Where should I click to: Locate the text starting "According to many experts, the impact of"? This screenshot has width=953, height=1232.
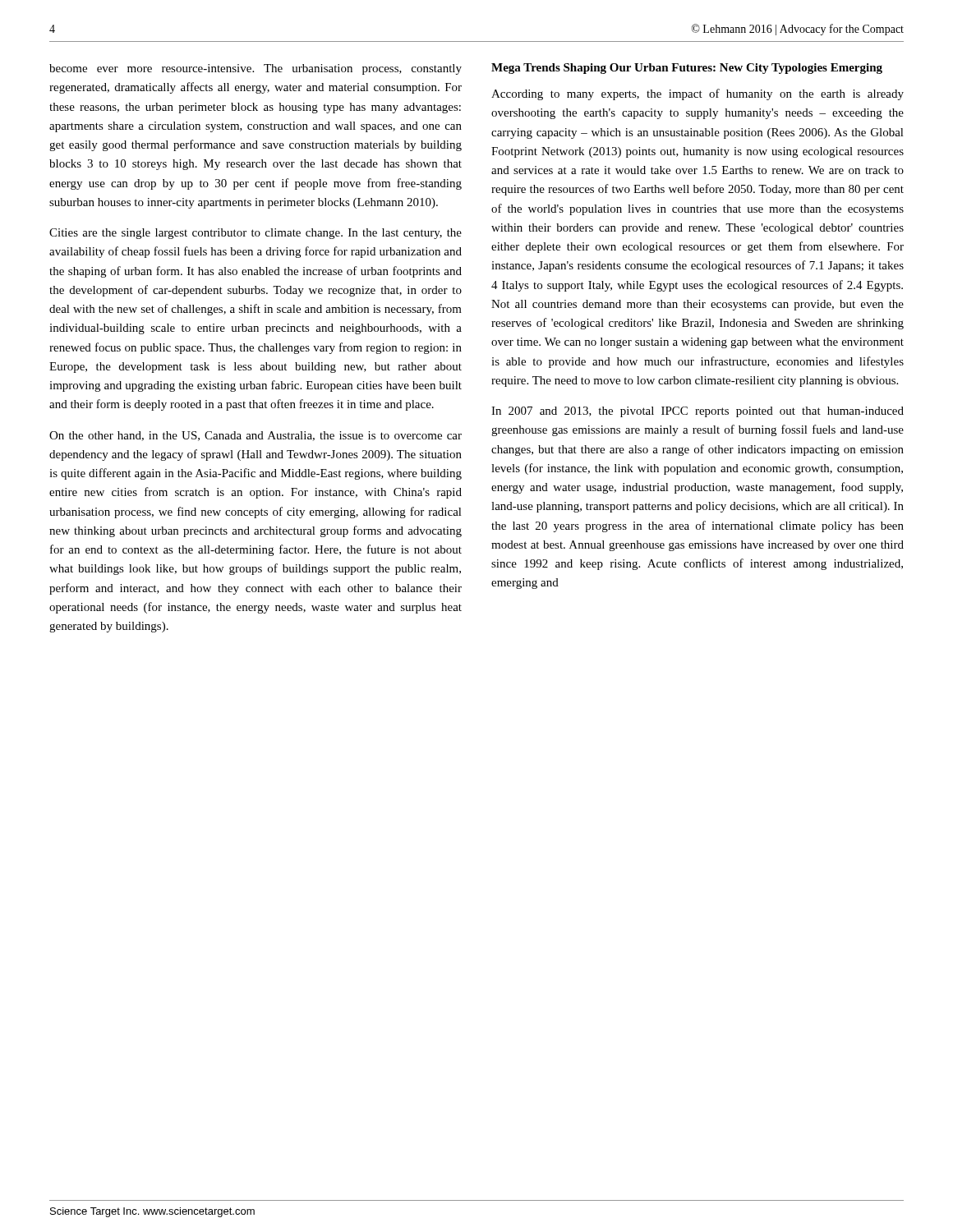698,237
